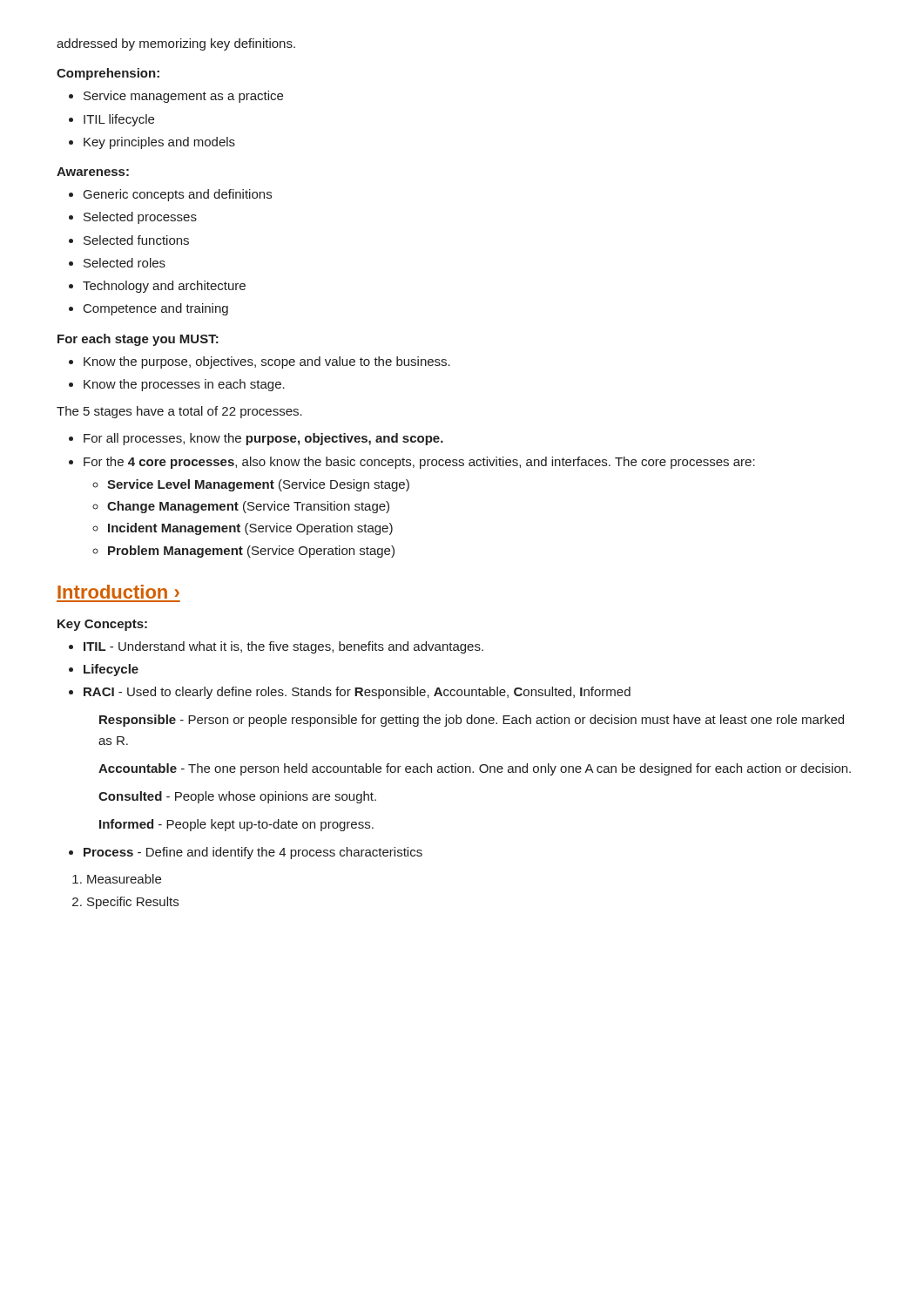
Task: Find "Selected roles" on this page
Action: (x=125, y=263)
